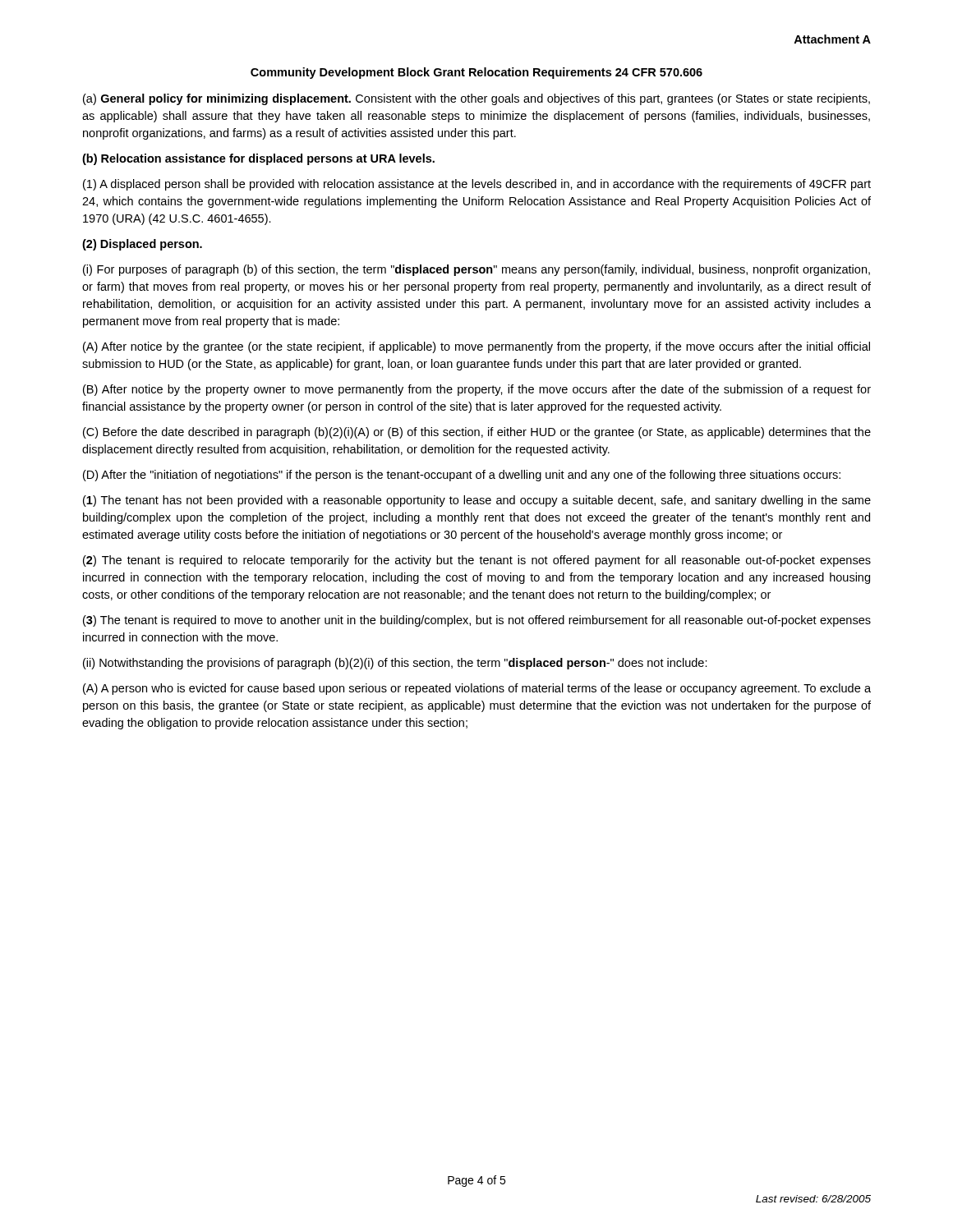Viewport: 953px width, 1232px height.
Task: Point to the passage starting "(3) The tenant is"
Action: tap(476, 629)
